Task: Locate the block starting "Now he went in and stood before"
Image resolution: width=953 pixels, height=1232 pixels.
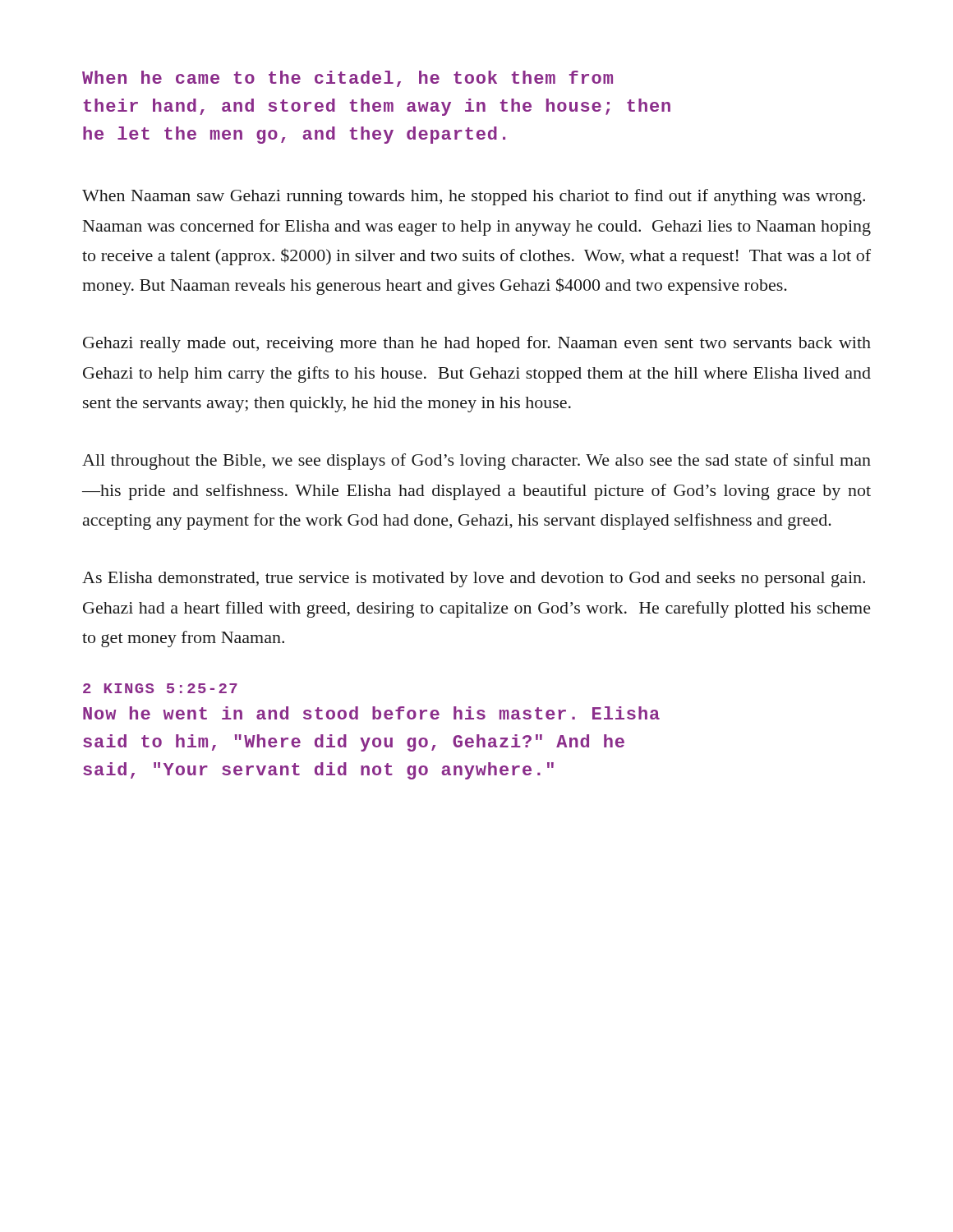Action: (x=371, y=743)
